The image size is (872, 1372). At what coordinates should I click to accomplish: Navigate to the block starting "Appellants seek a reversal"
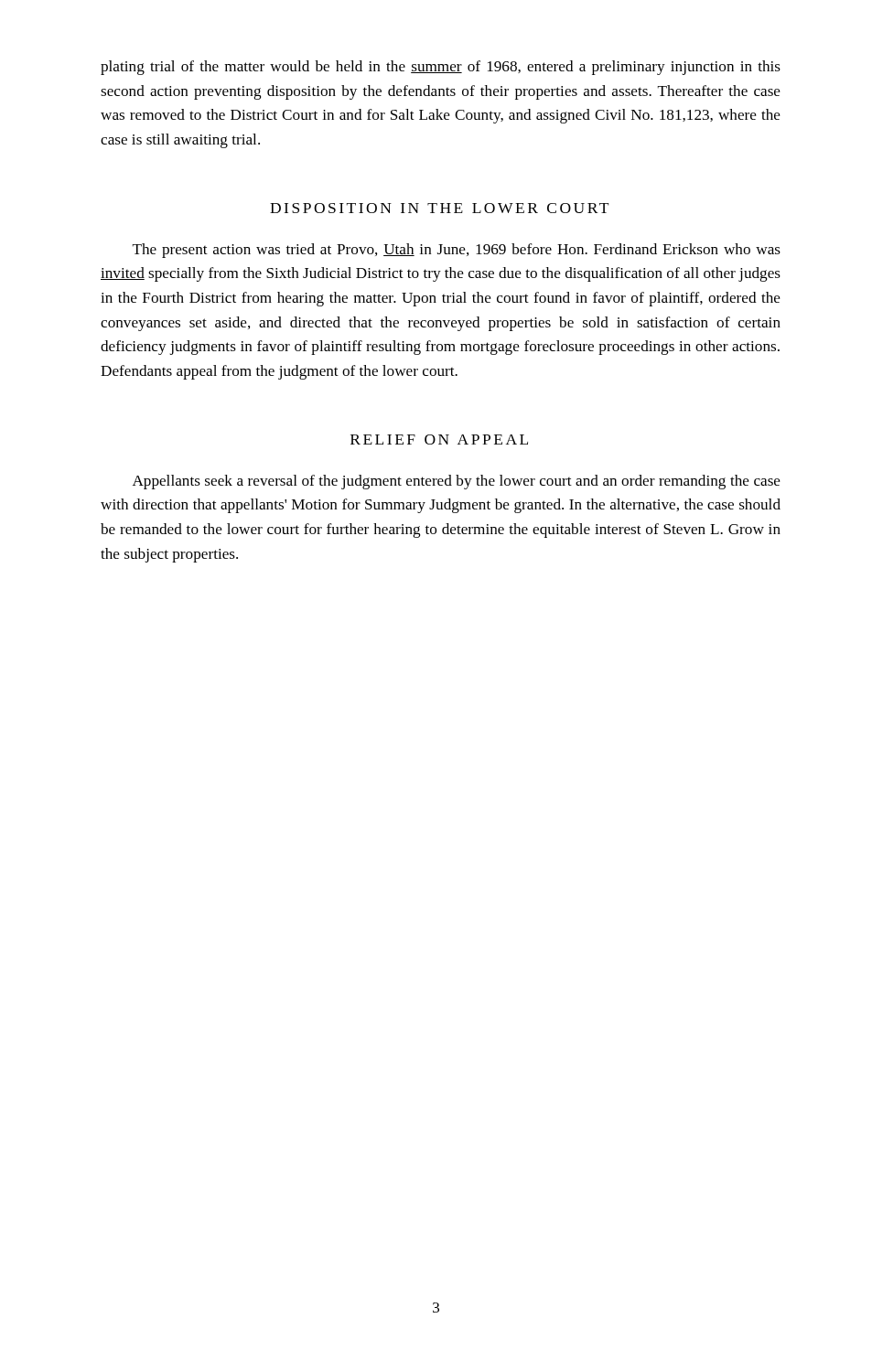441,517
